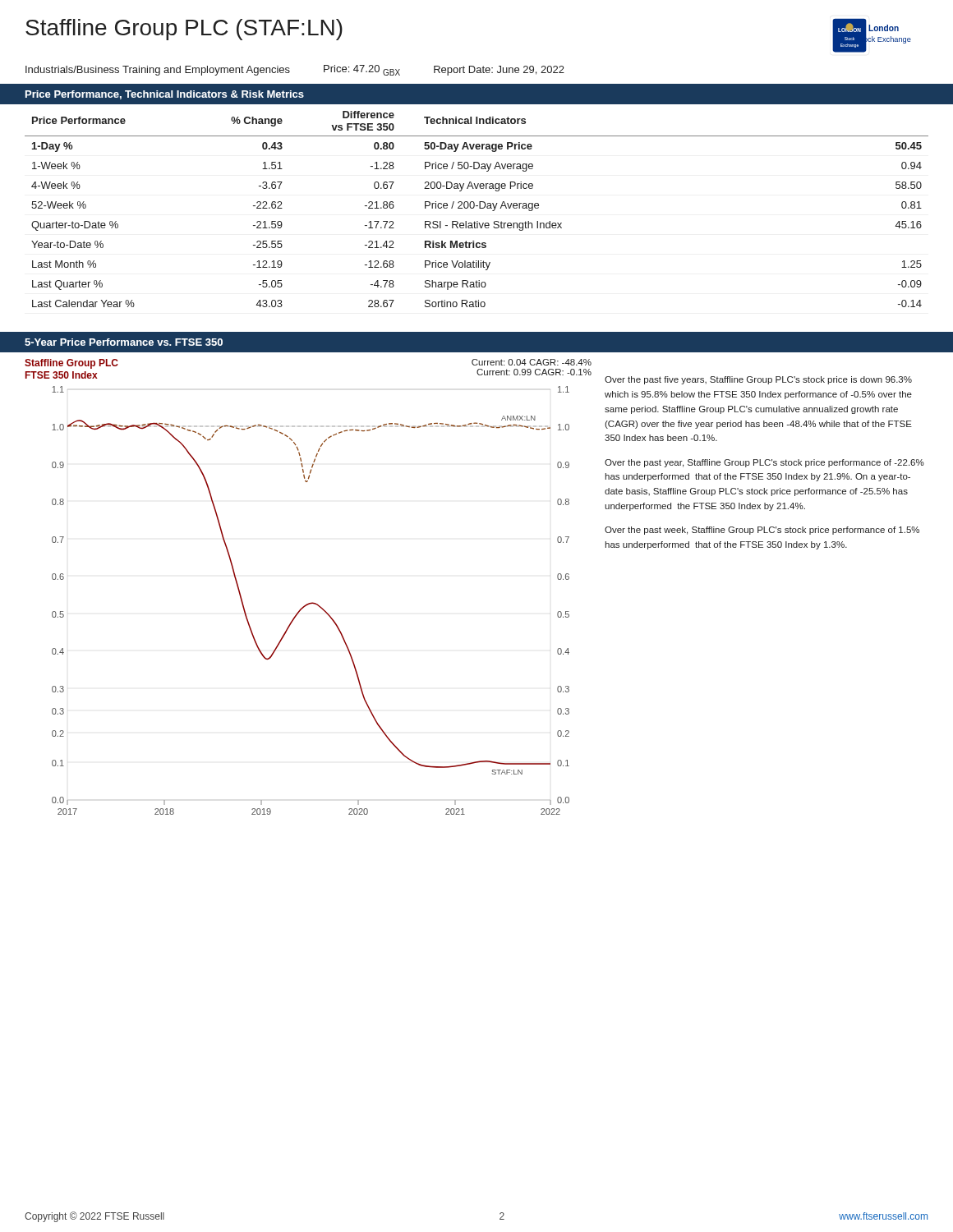Click the line chart
Viewport: 953px width, 1232px height.
308,615
